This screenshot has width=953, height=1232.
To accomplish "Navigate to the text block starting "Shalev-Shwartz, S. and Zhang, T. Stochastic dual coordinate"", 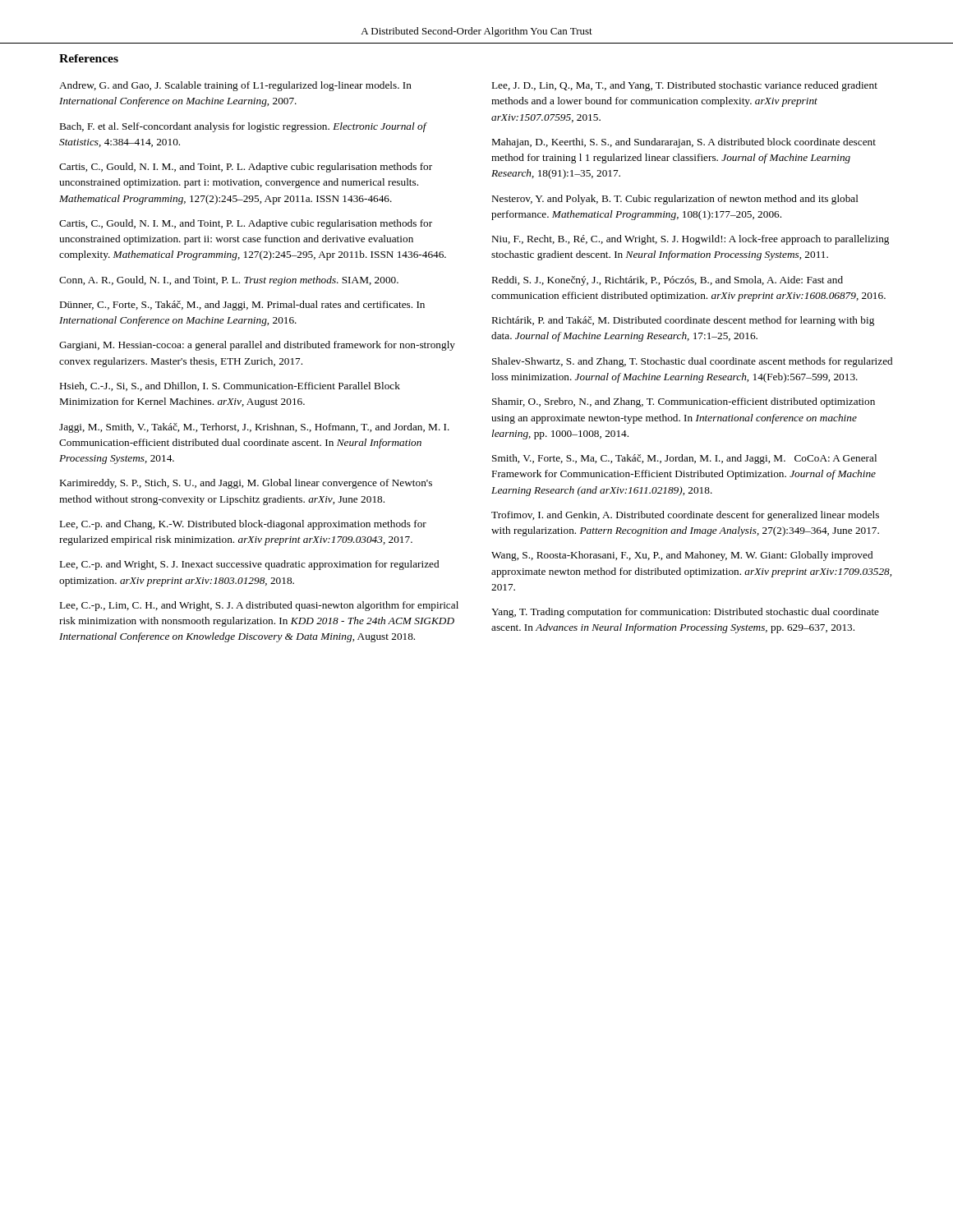I will [692, 369].
